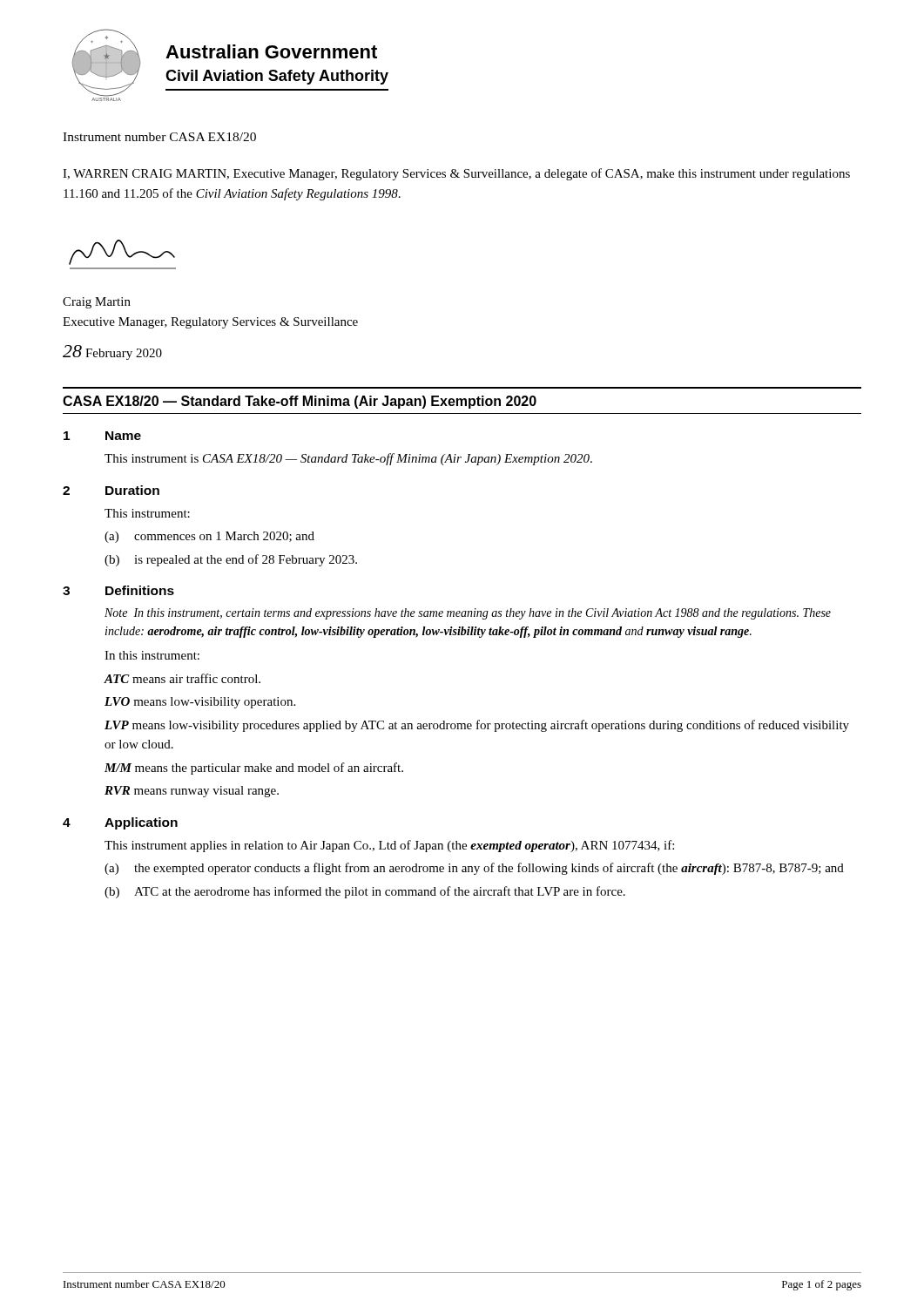Locate the text block starting "(a) the exempted operator conducts a flight"
This screenshot has height=1307, width=924.
(x=483, y=868)
